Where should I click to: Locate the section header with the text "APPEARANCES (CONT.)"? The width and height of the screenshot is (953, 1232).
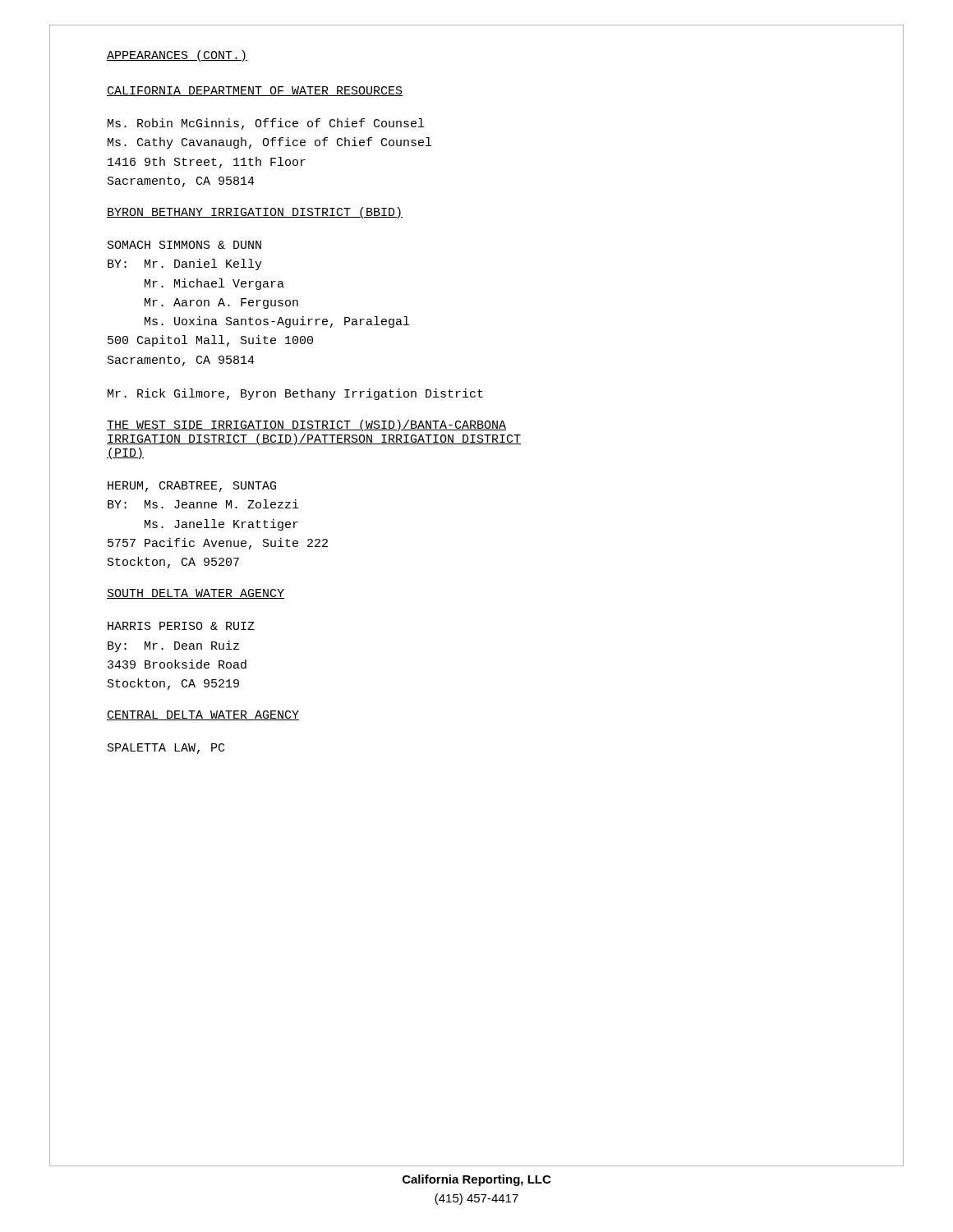click(x=177, y=56)
